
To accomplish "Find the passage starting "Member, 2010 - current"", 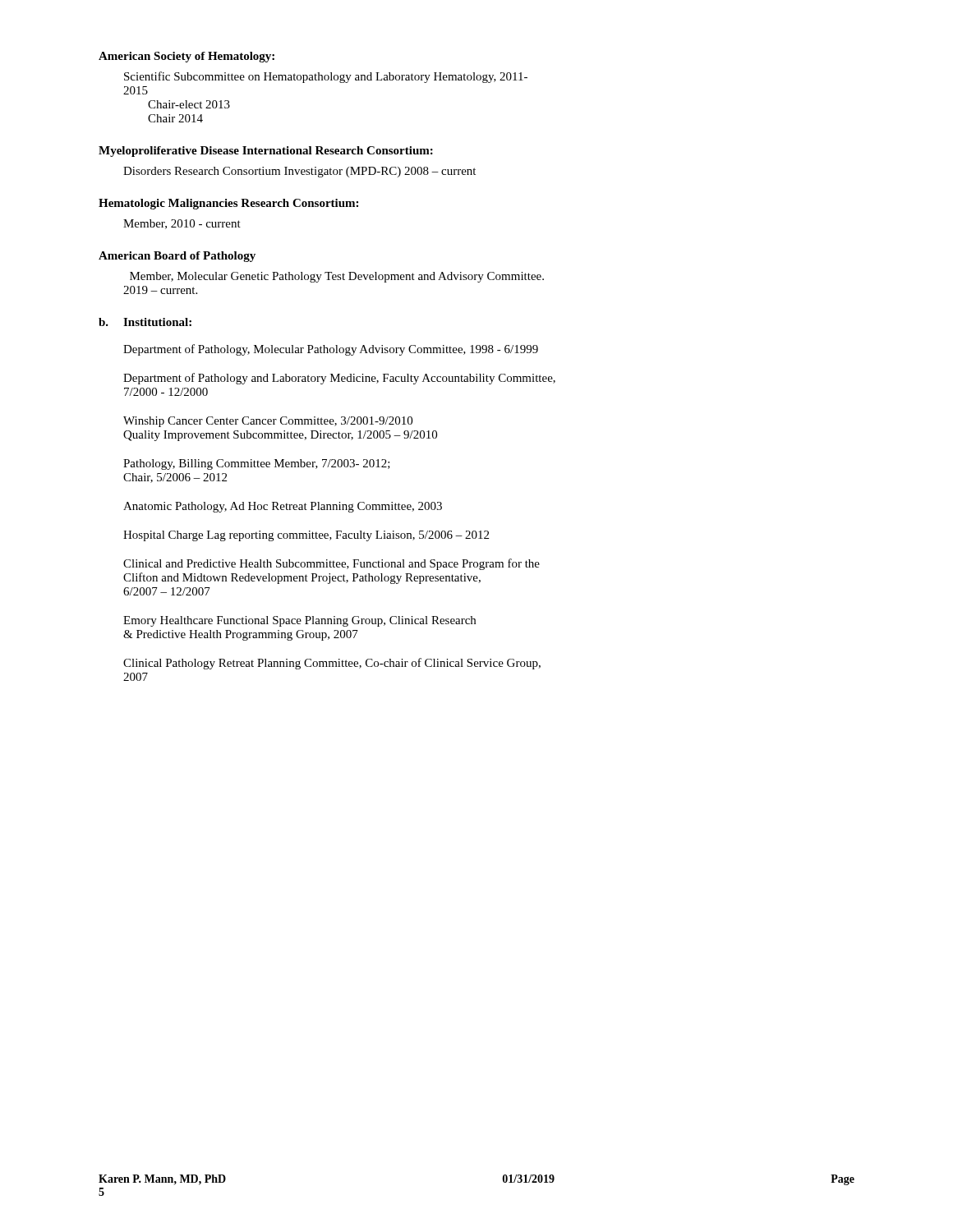I will pos(182,223).
